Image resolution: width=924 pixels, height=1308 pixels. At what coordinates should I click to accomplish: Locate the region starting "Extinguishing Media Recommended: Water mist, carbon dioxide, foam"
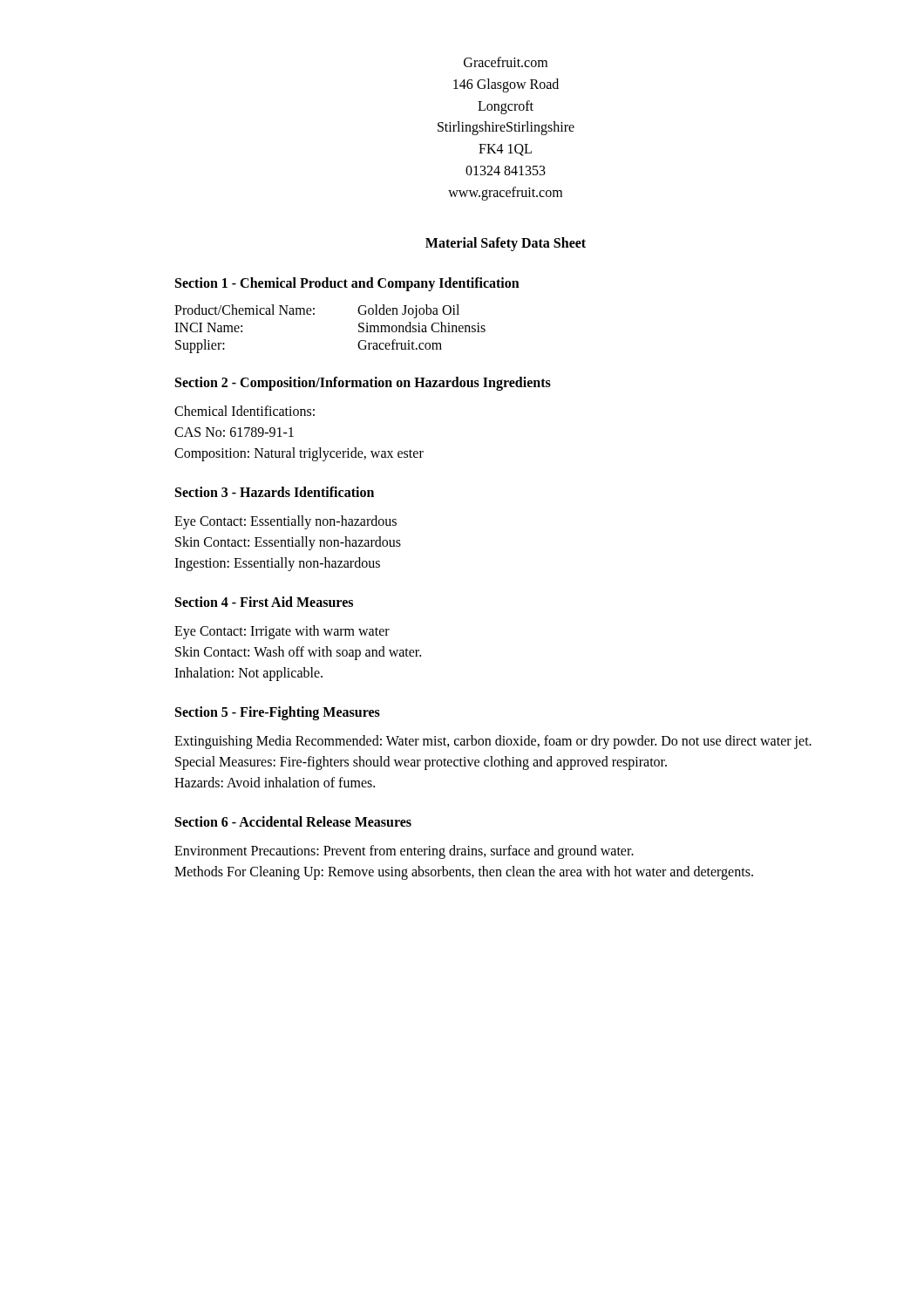tap(493, 761)
